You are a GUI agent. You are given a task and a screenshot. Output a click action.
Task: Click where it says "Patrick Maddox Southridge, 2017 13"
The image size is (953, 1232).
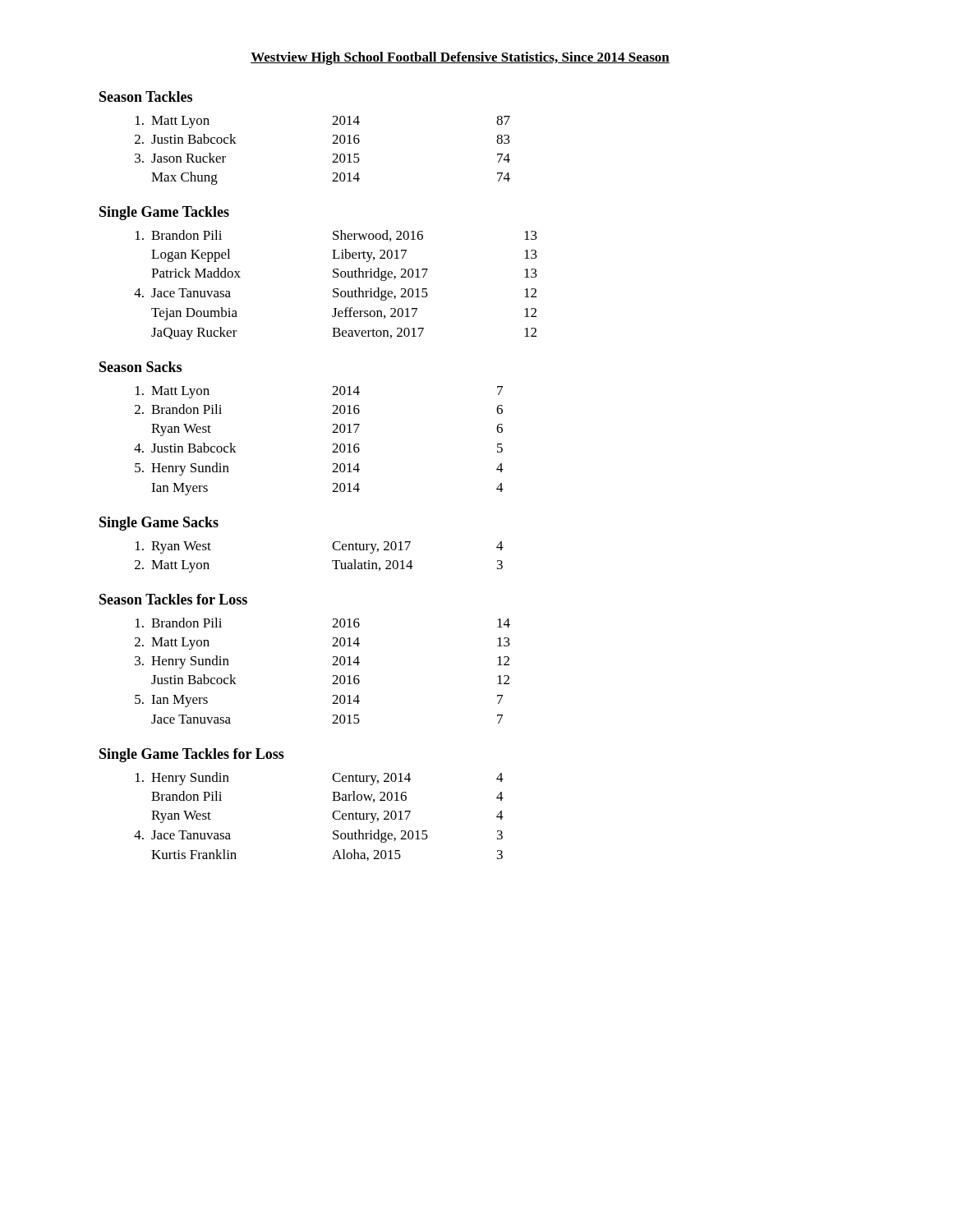click(x=344, y=274)
